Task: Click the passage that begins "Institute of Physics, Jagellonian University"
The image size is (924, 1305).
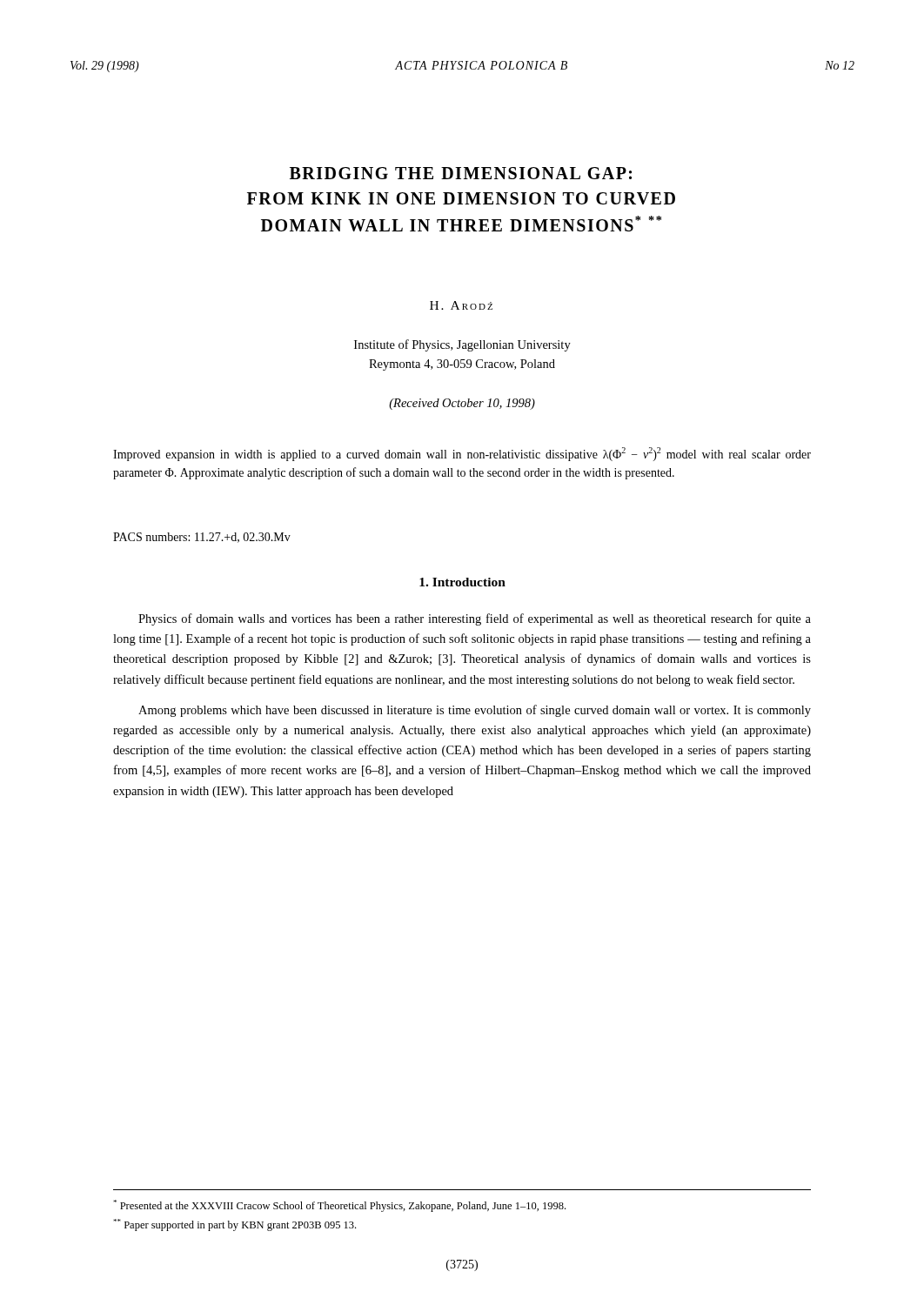Action: point(462,354)
